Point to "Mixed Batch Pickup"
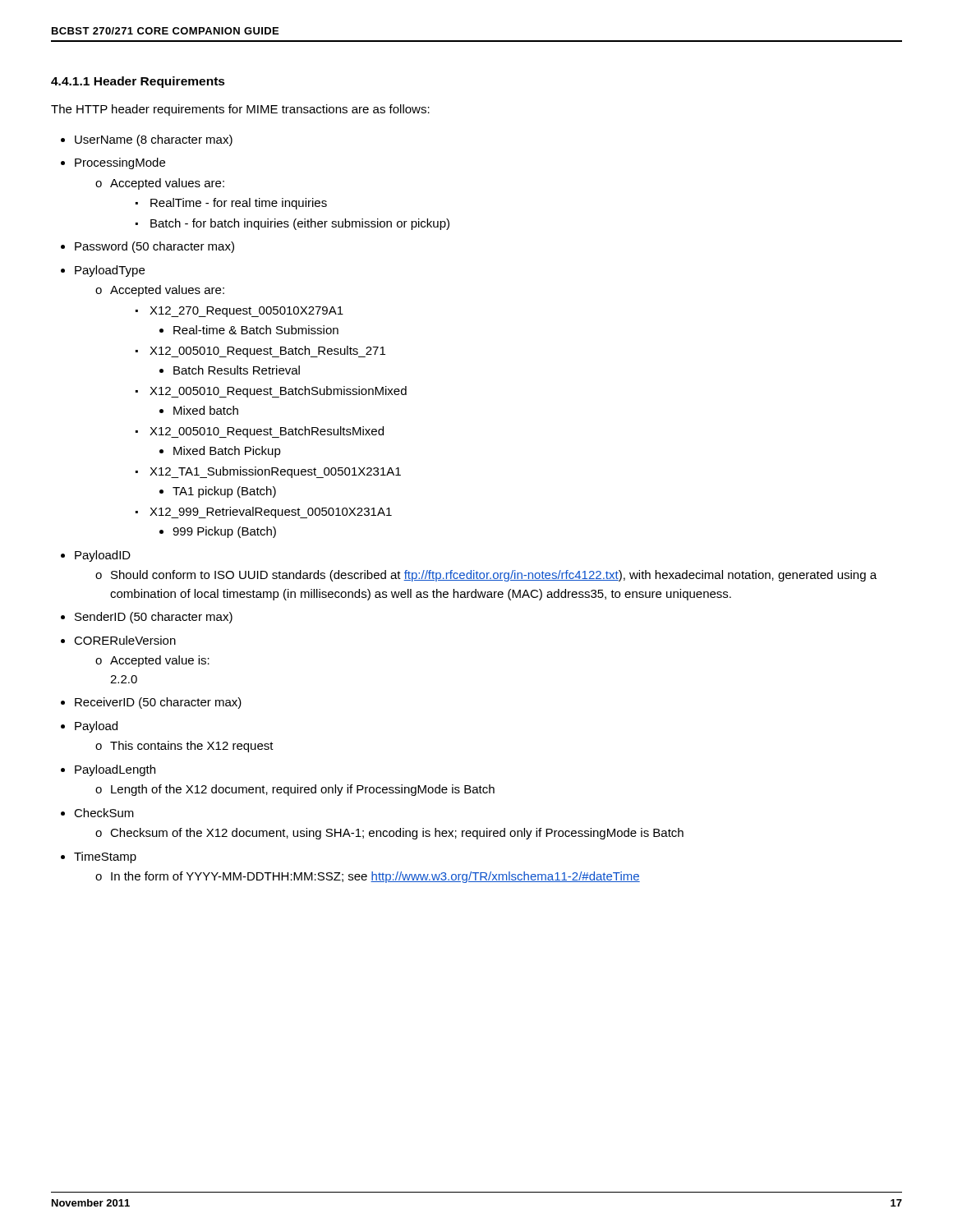Screen dimensions: 1232x953 coord(227,450)
